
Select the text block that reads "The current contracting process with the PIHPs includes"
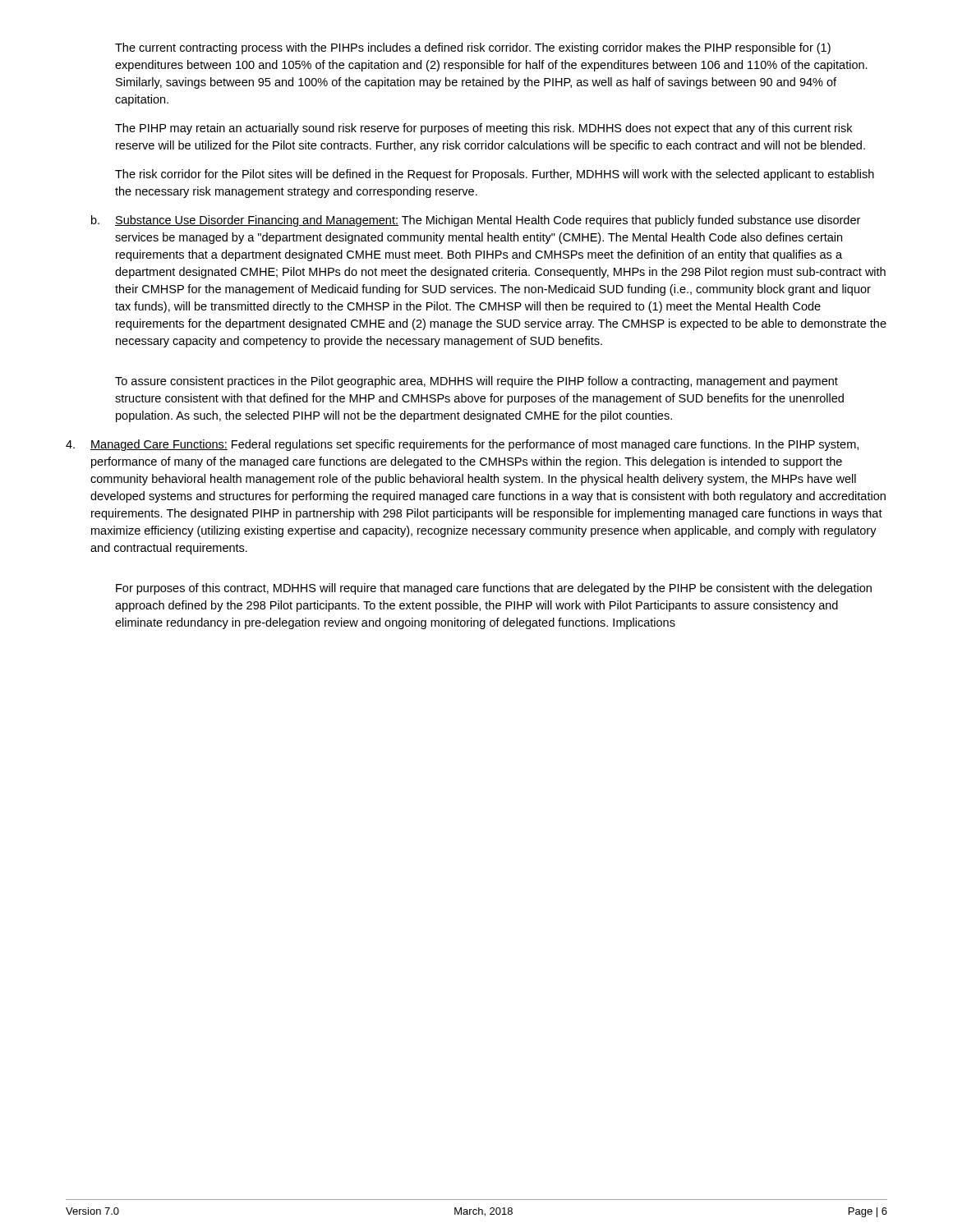(x=501, y=74)
